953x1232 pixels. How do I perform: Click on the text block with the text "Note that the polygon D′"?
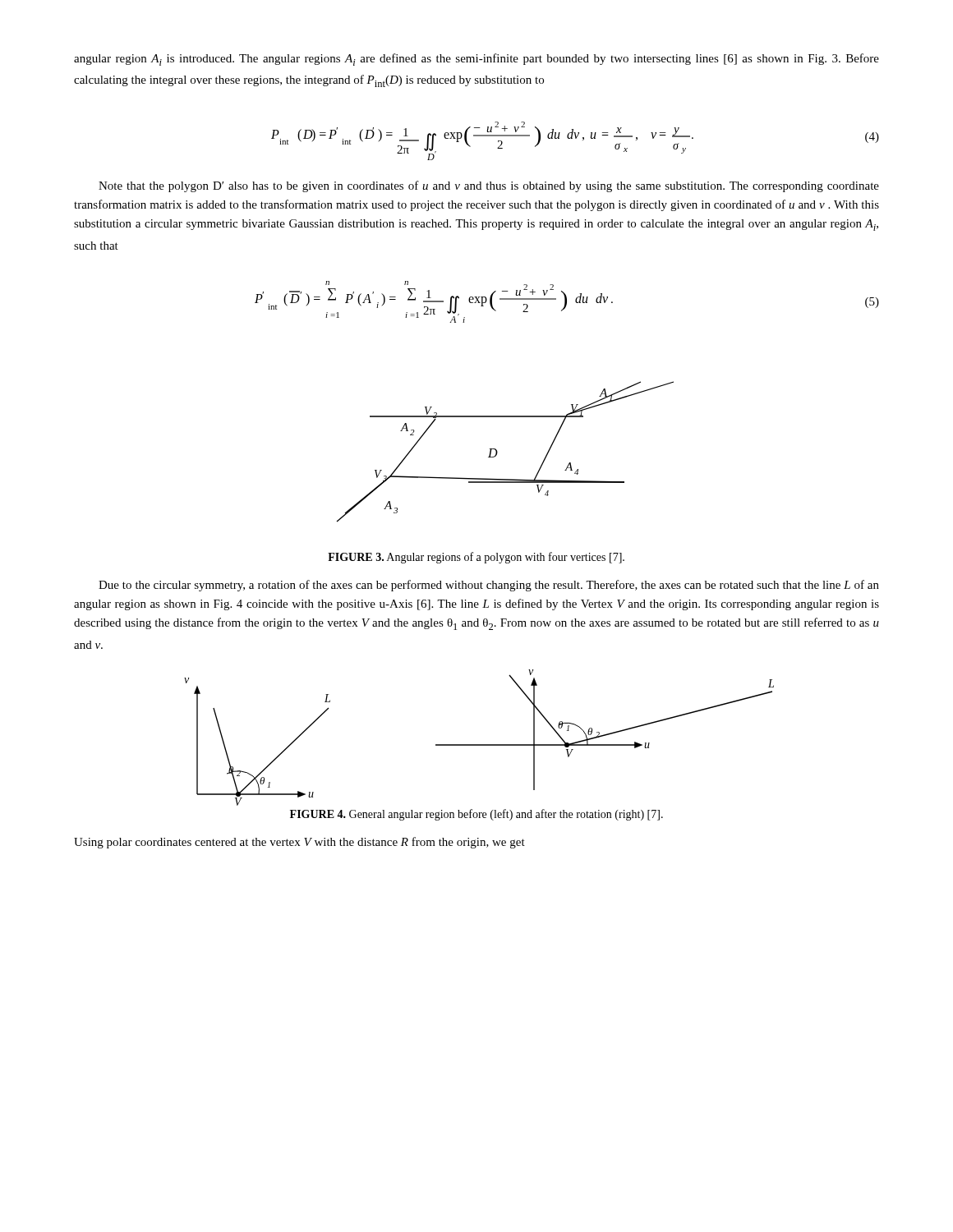pos(476,215)
